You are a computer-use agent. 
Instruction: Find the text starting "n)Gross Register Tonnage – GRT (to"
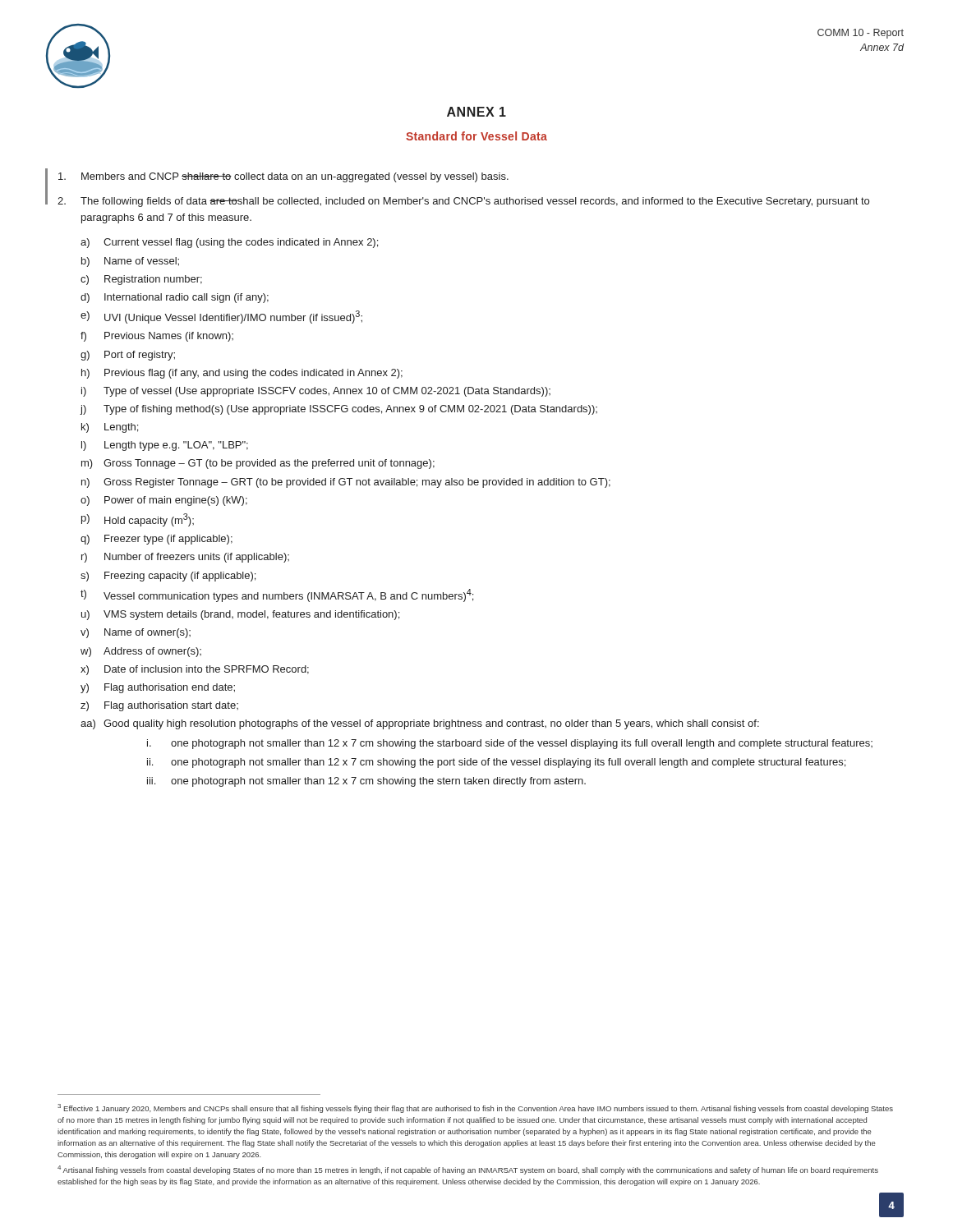488,482
